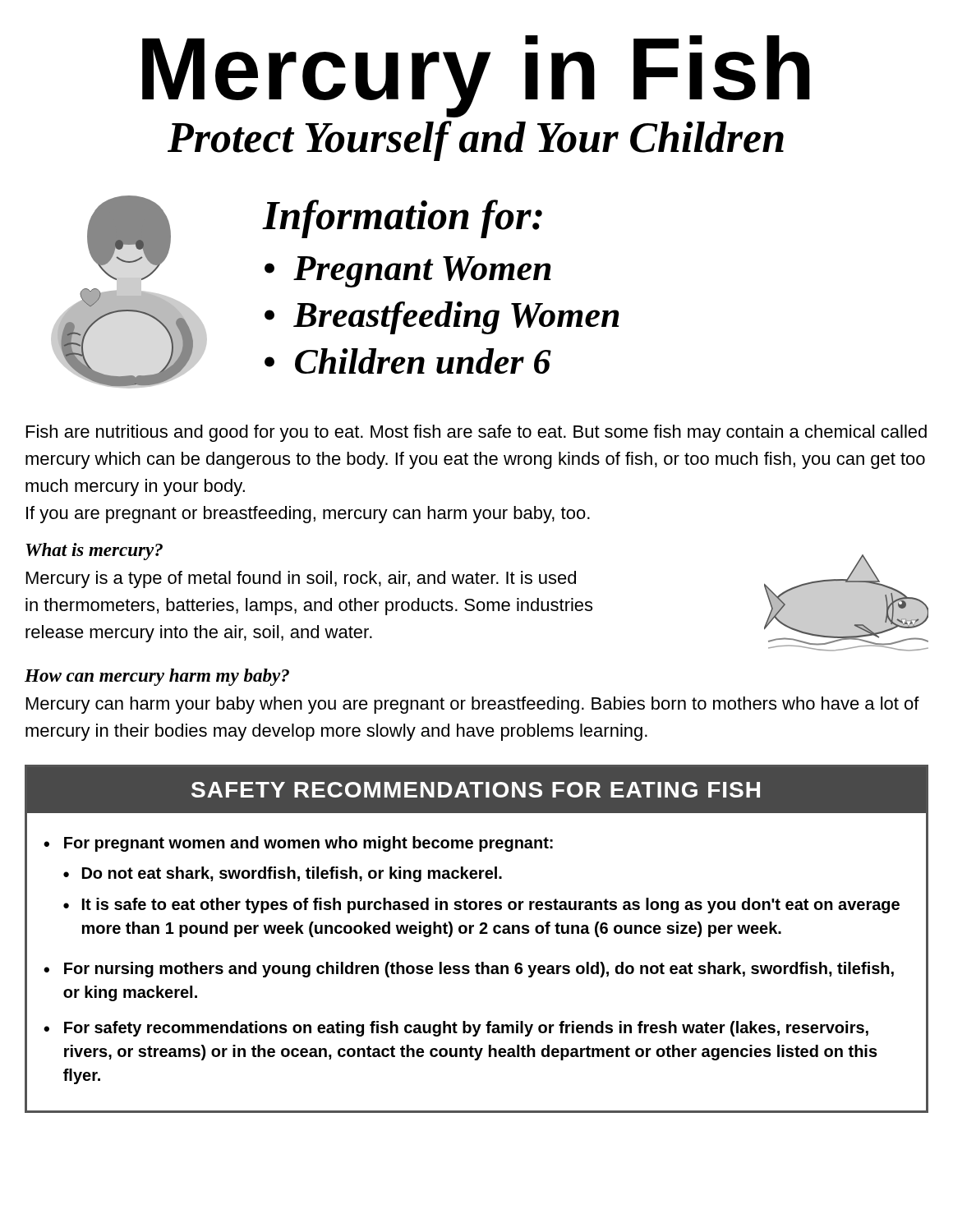953x1232 pixels.
Task: Find the block on this page that starts "• For nursing mothers"
Action: pos(476,981)
